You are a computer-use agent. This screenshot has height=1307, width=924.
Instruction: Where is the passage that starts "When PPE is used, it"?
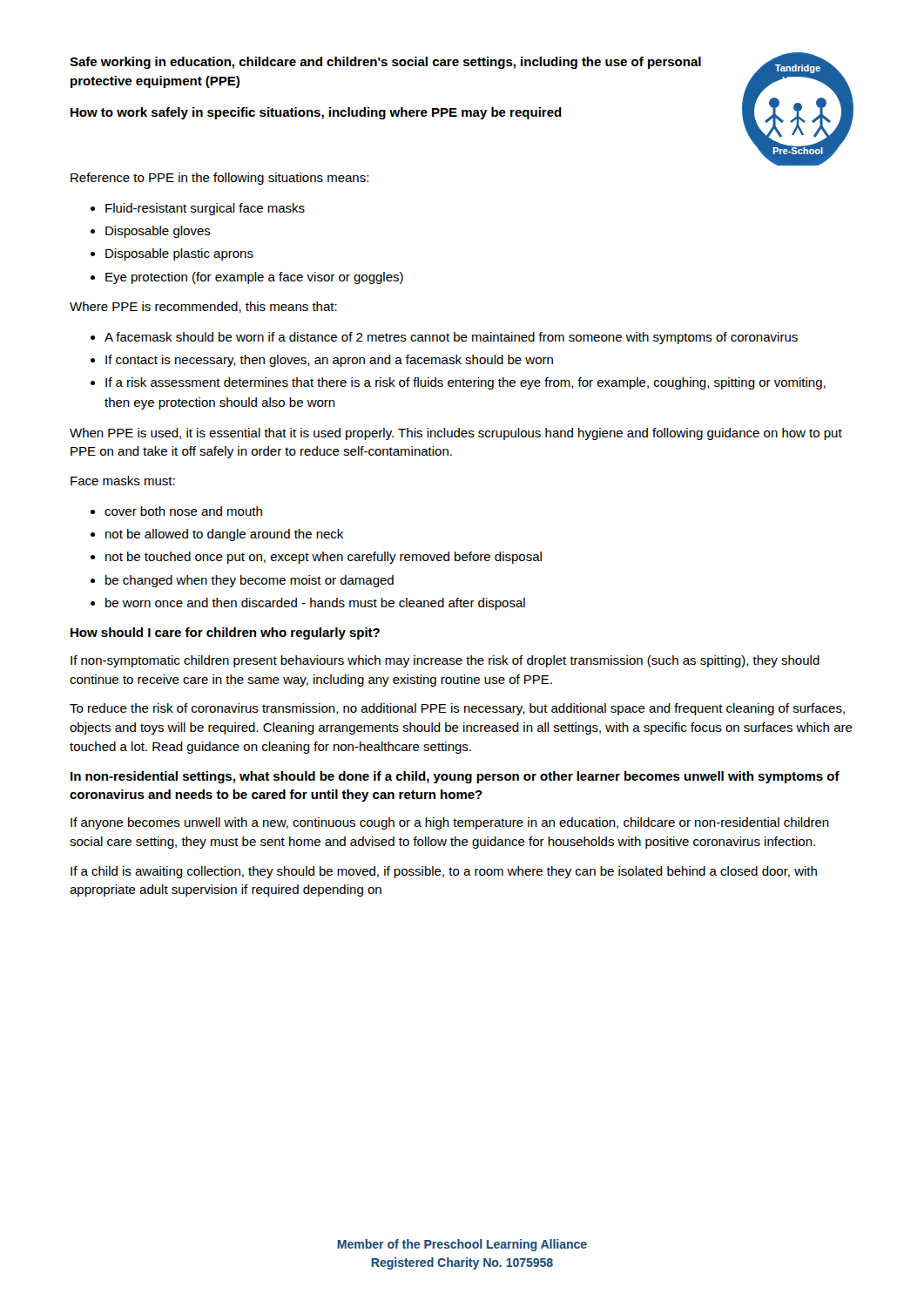[456, 442]
